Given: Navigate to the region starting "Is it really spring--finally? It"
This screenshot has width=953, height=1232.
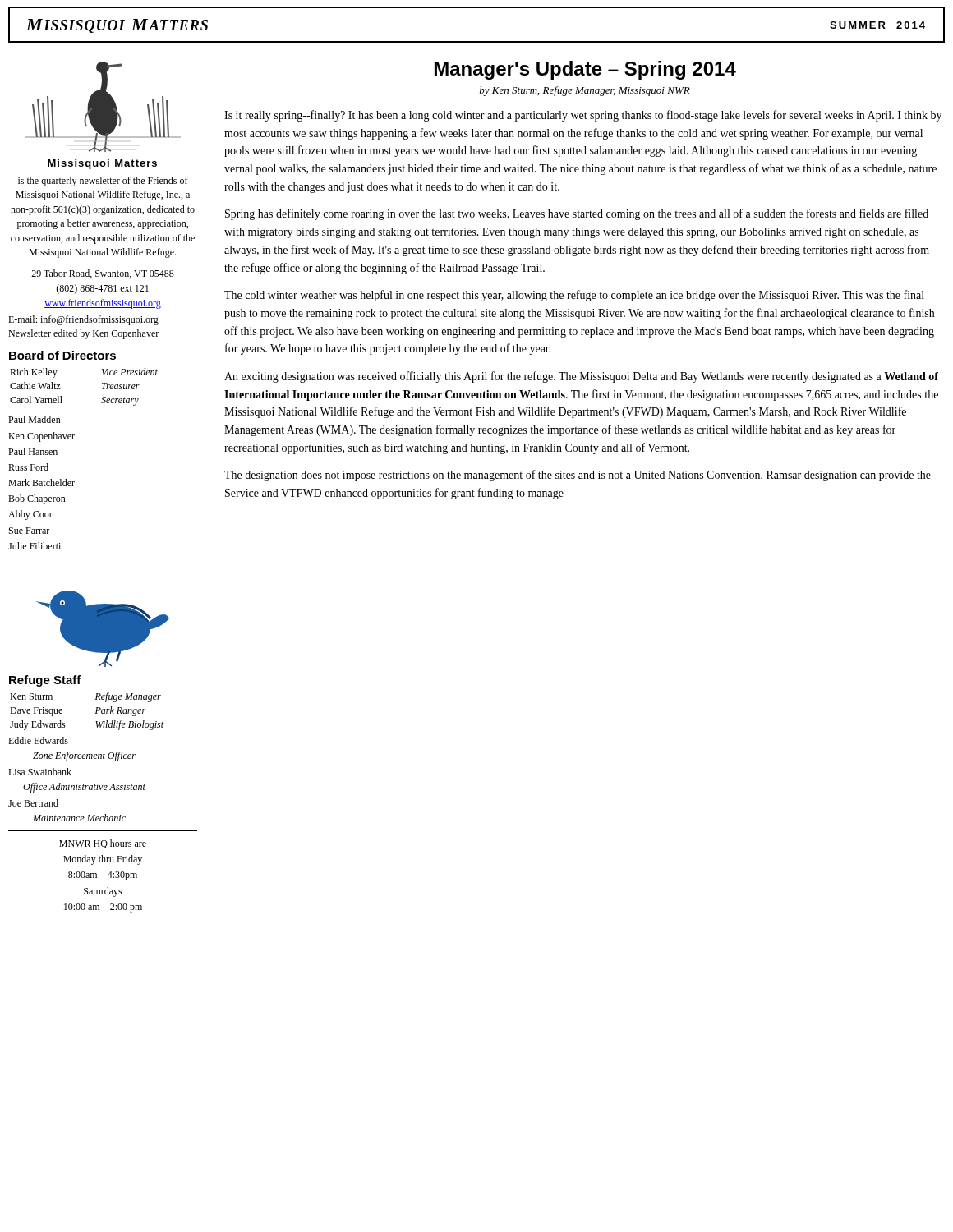Looking at the screenshot, I should [x=583, y=151].
